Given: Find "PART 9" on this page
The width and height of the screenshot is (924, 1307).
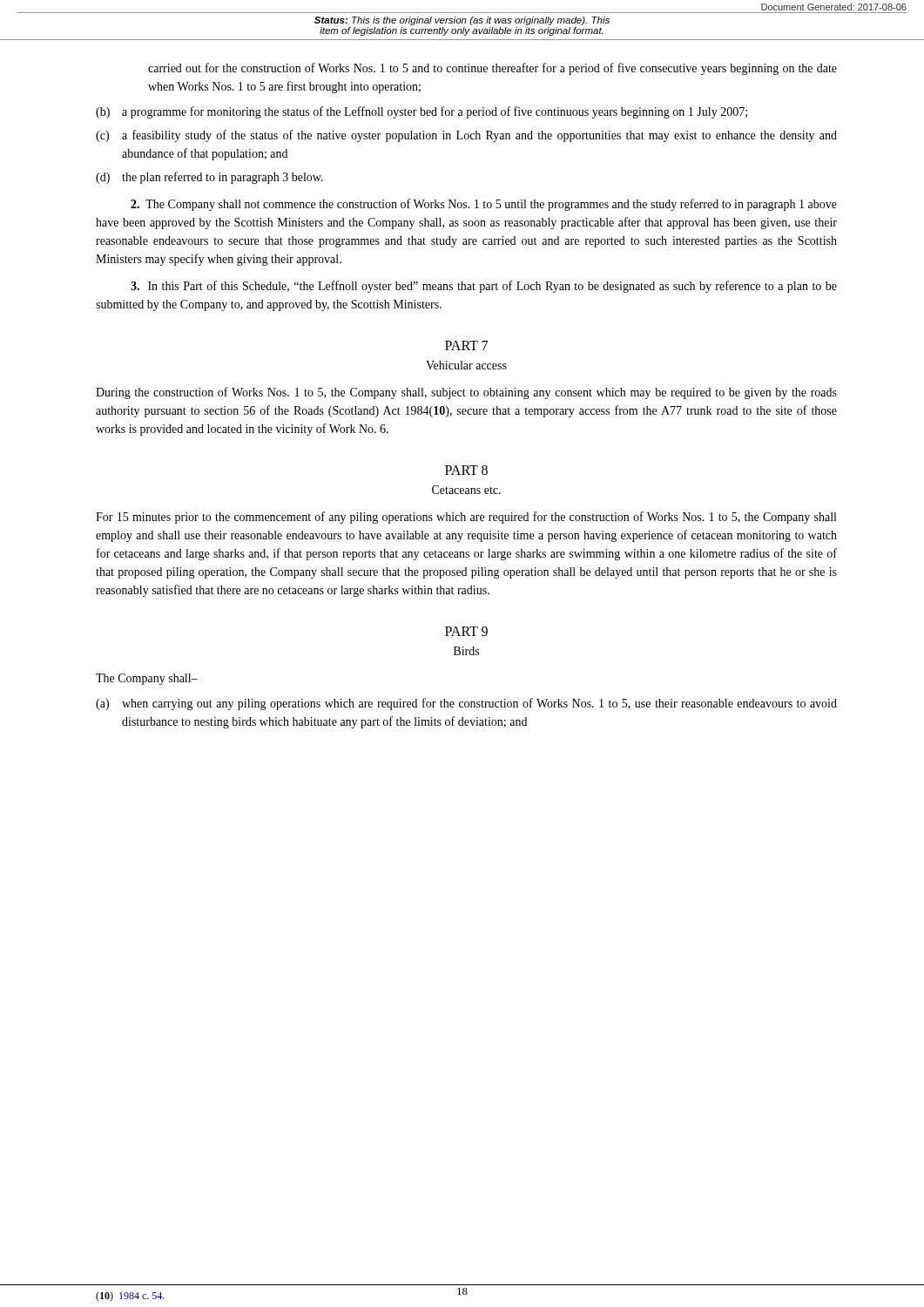Looking at the screenshot, I should pyautogui.click(x=466, y=631).
